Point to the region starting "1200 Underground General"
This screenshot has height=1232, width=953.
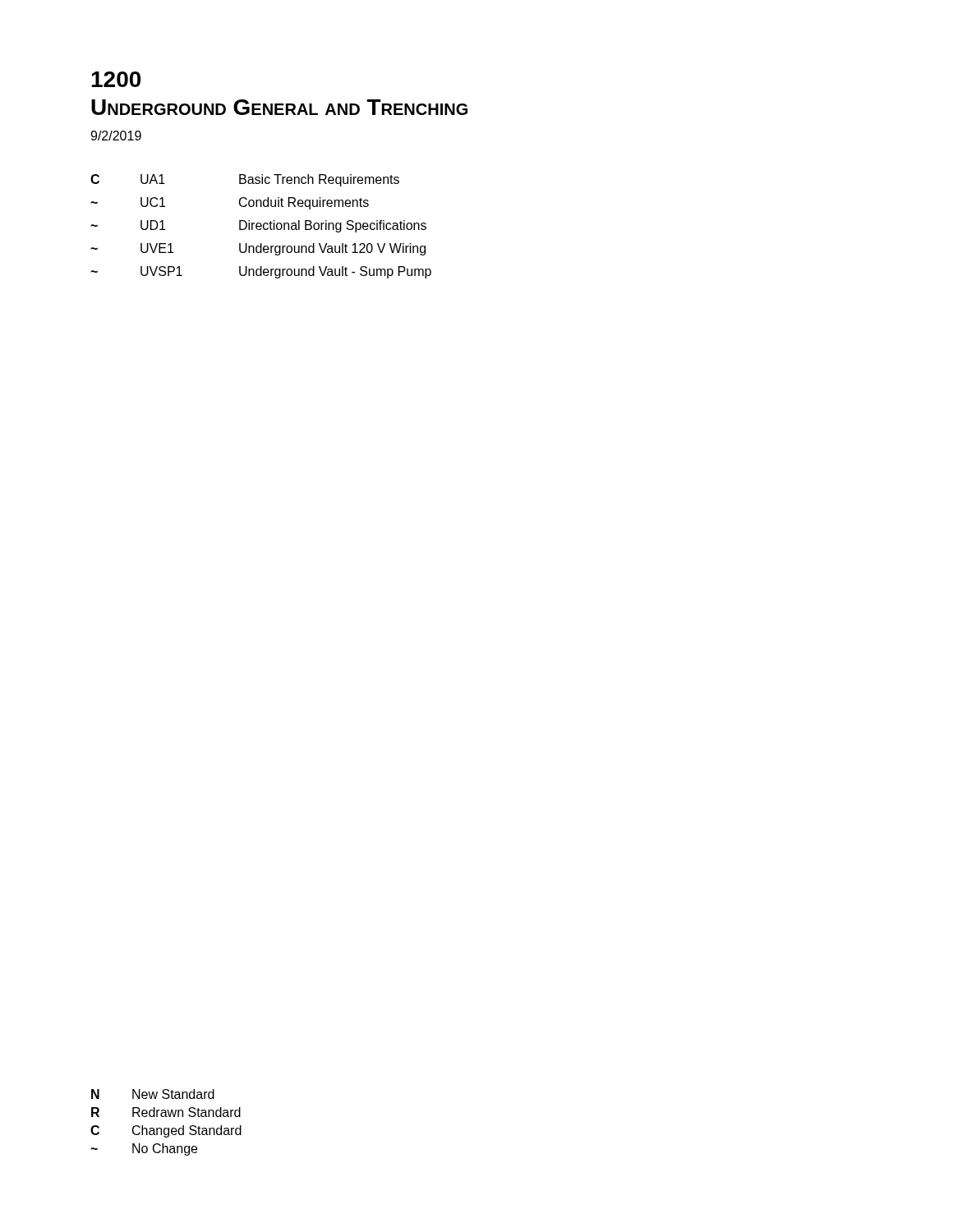click(x=116, y=79)
